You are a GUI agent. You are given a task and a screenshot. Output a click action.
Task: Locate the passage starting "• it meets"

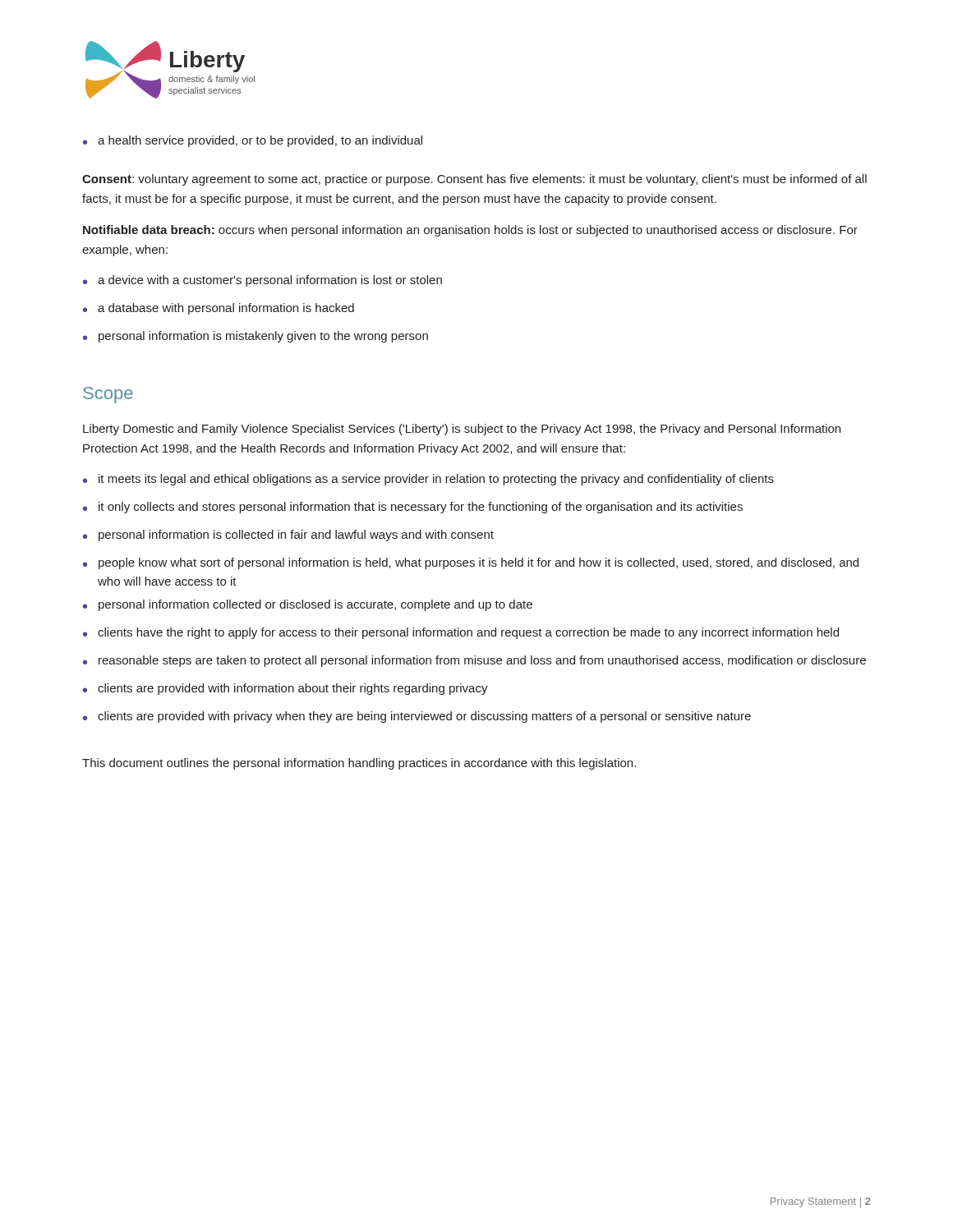[428, 481]
